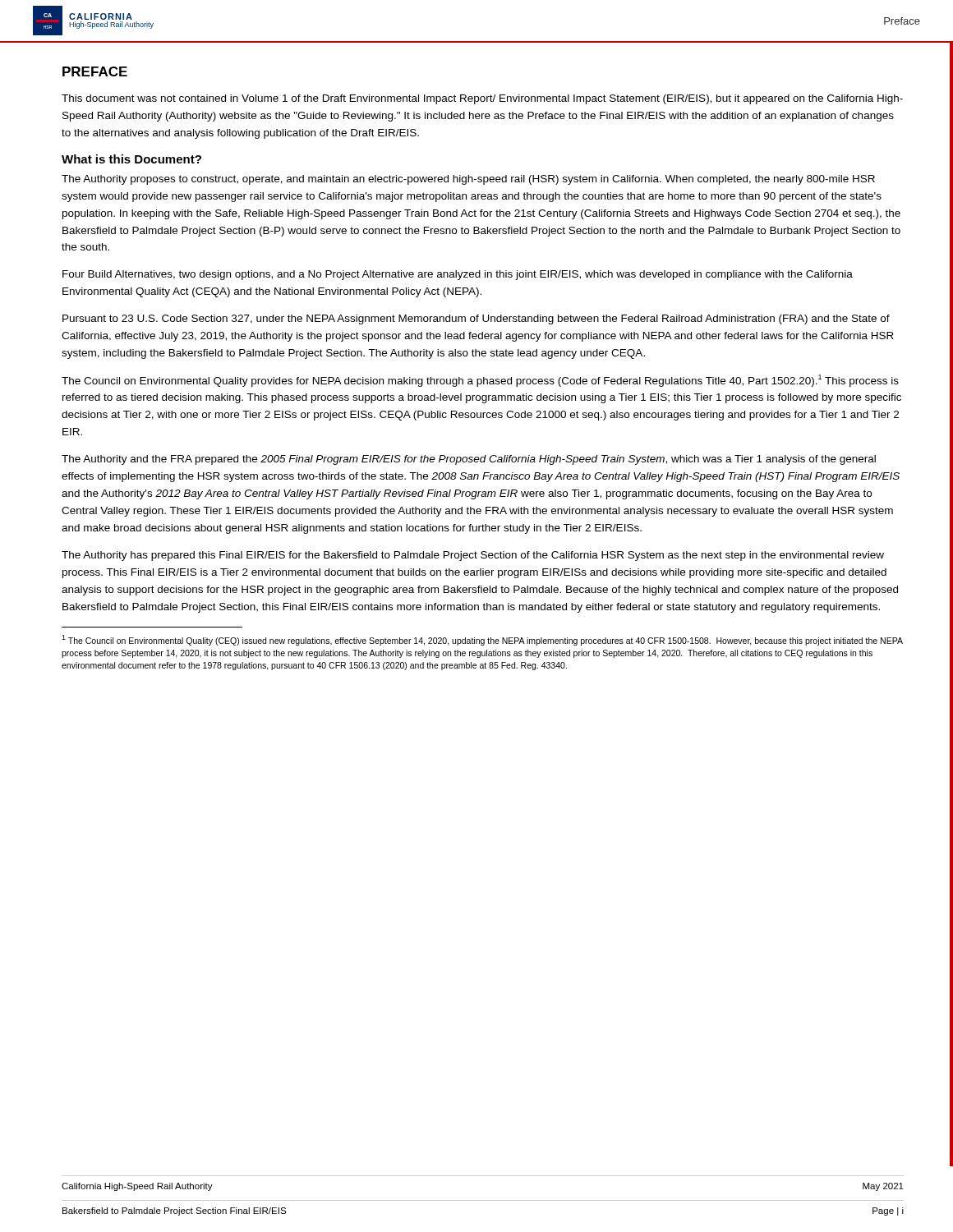Select the section header containing "What is this Document?"

132,159
